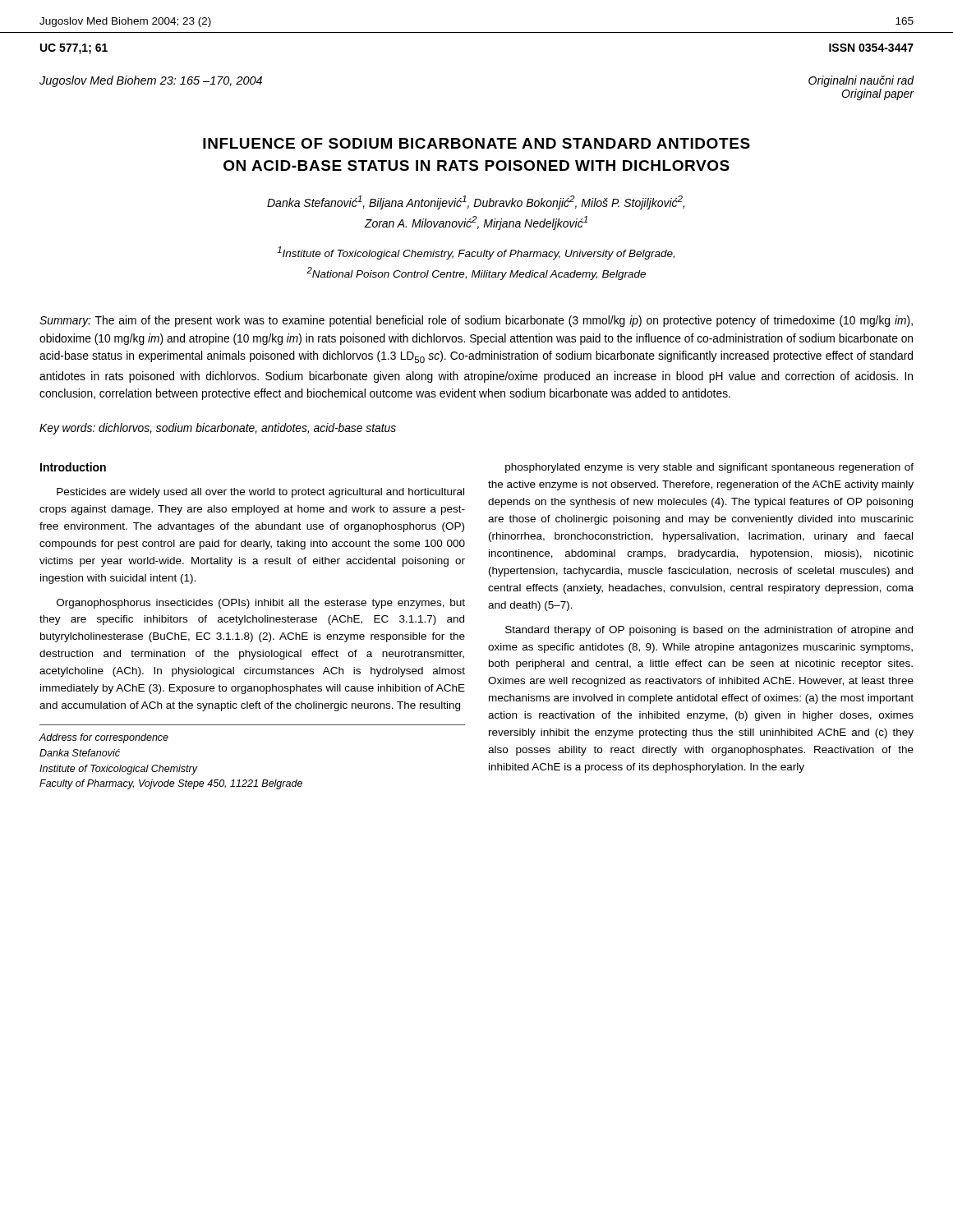The height and width of the screenshot is (1232, 953).
Task: Locate the passage starting "phosphorylated enzyme is very stable"
Action: (701, 618)
